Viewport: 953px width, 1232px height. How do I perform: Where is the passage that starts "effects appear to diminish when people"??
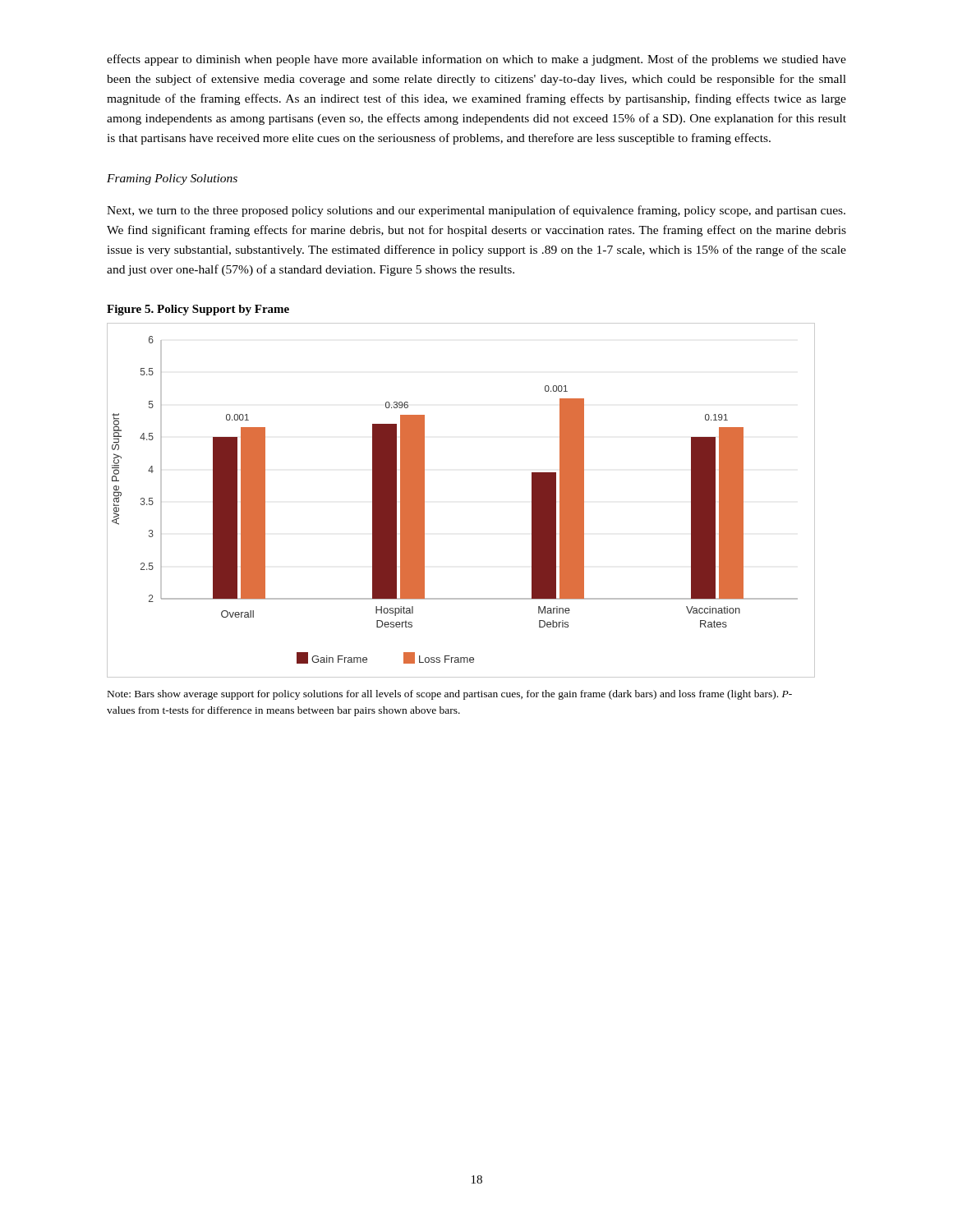click(476, 98)
